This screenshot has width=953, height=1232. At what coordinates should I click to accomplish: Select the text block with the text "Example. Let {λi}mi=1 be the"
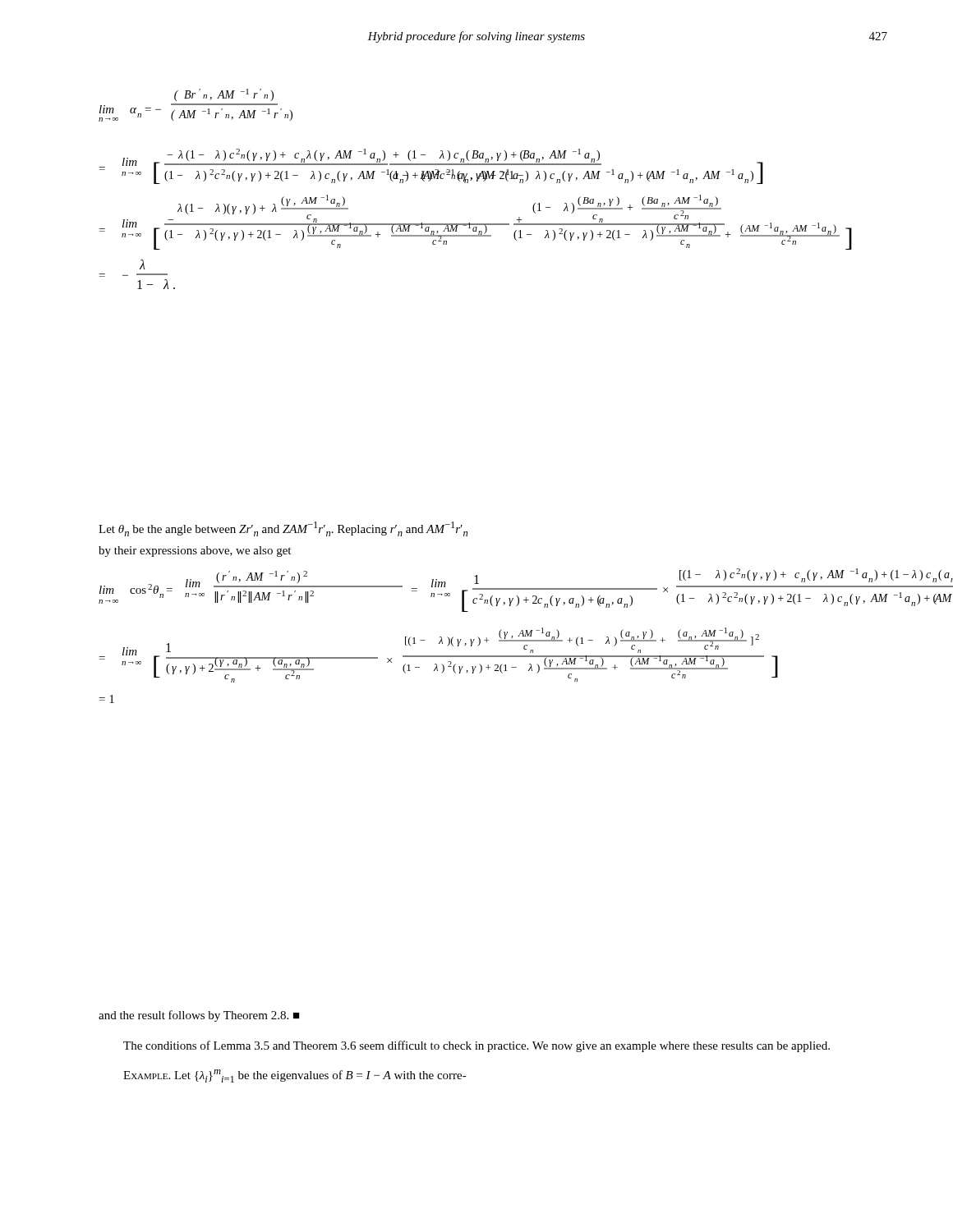(x=295, y=1075)
